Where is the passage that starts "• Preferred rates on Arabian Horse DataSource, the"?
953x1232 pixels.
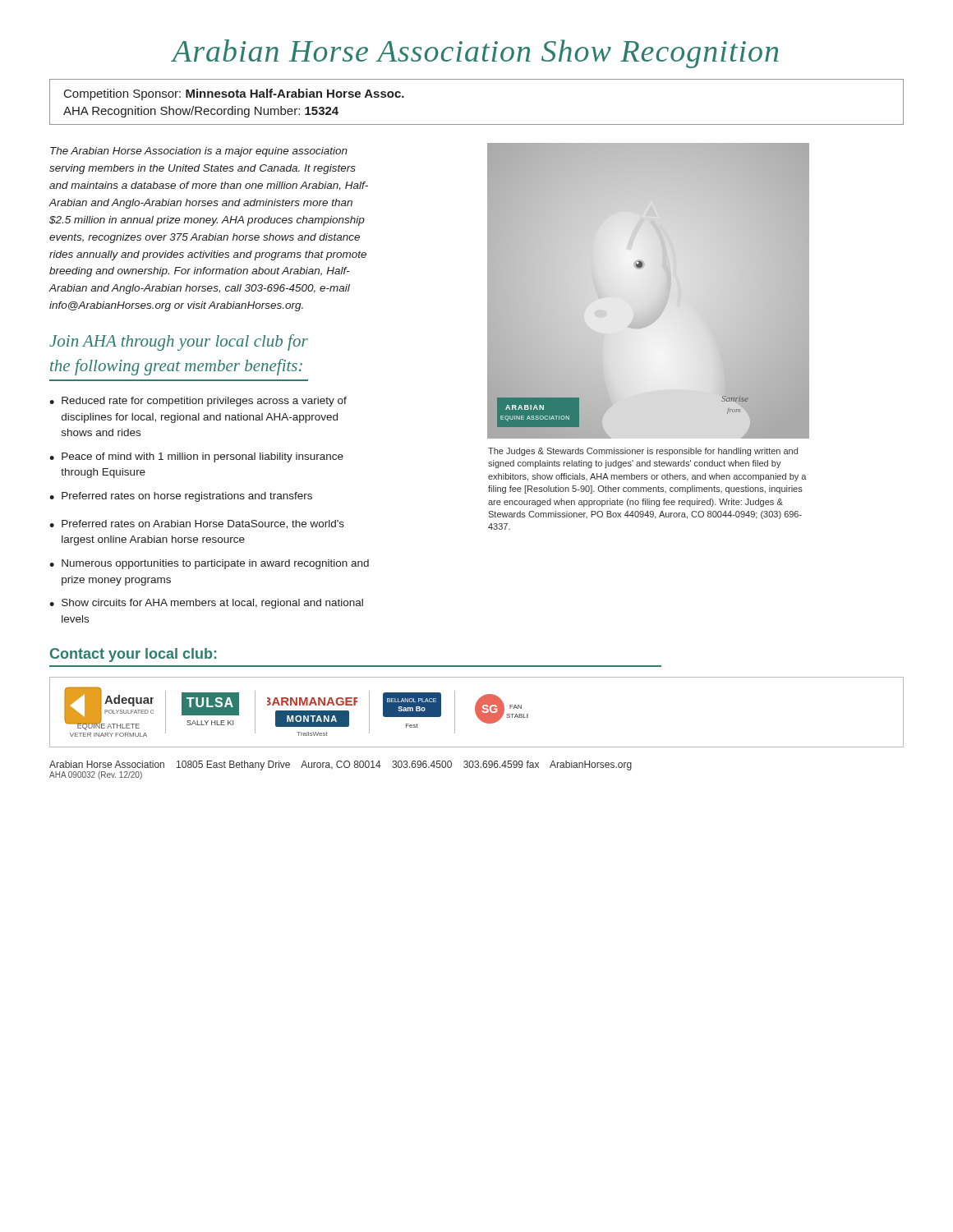pyautogui.click(x=209, y=532)
